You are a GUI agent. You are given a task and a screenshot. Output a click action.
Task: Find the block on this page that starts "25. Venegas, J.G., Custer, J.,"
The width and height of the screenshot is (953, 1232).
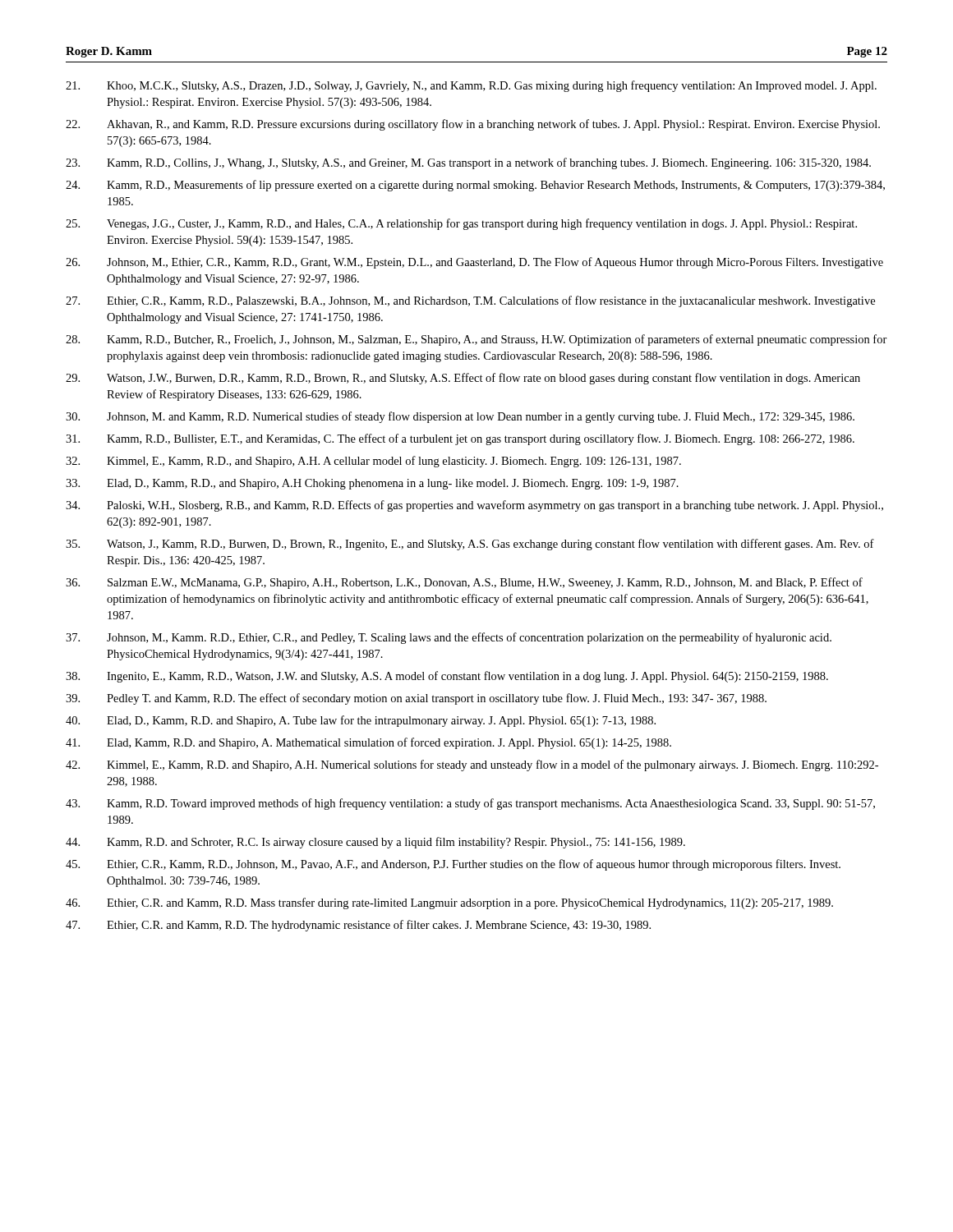476,232
